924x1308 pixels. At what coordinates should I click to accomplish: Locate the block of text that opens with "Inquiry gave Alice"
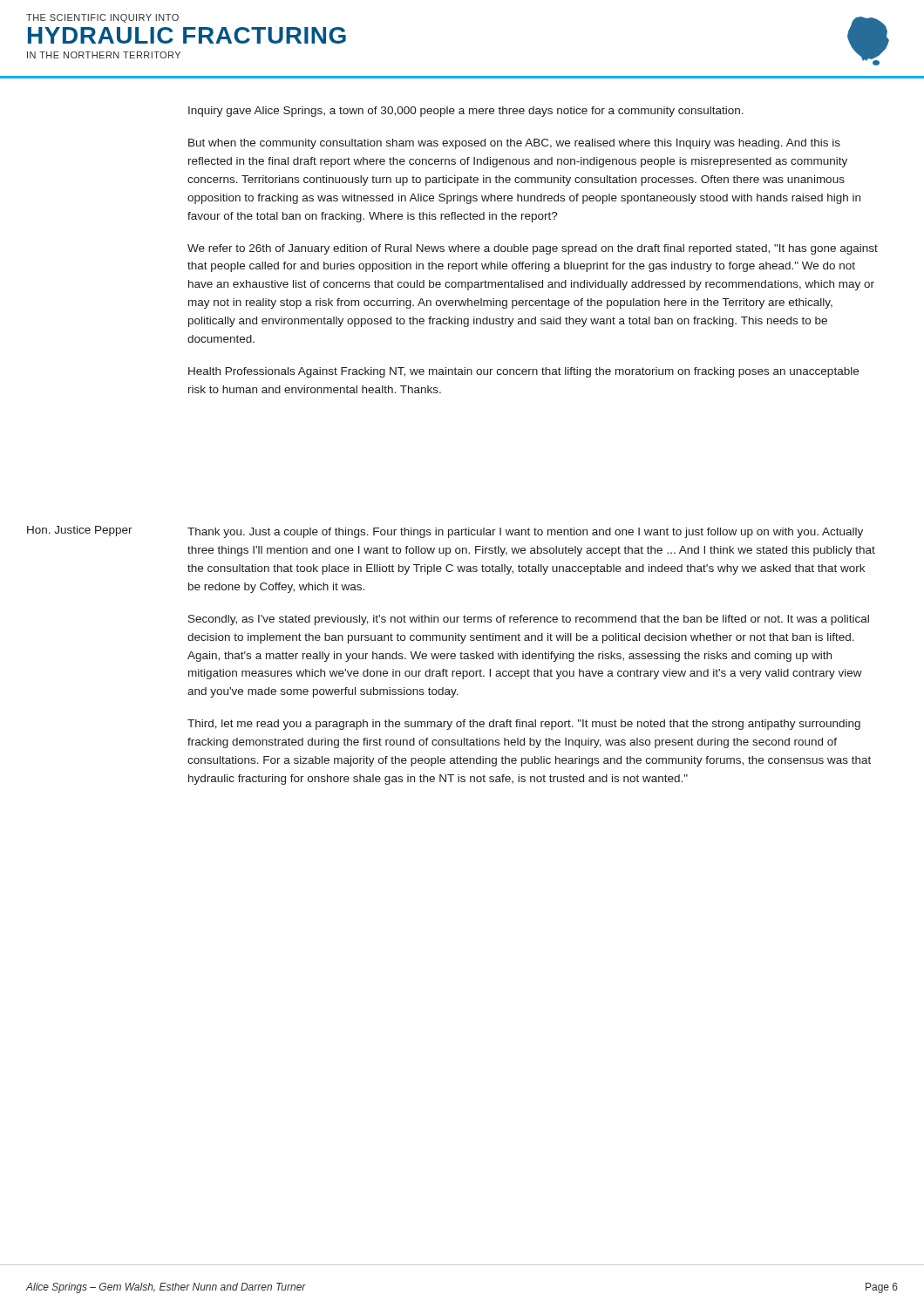534,251
